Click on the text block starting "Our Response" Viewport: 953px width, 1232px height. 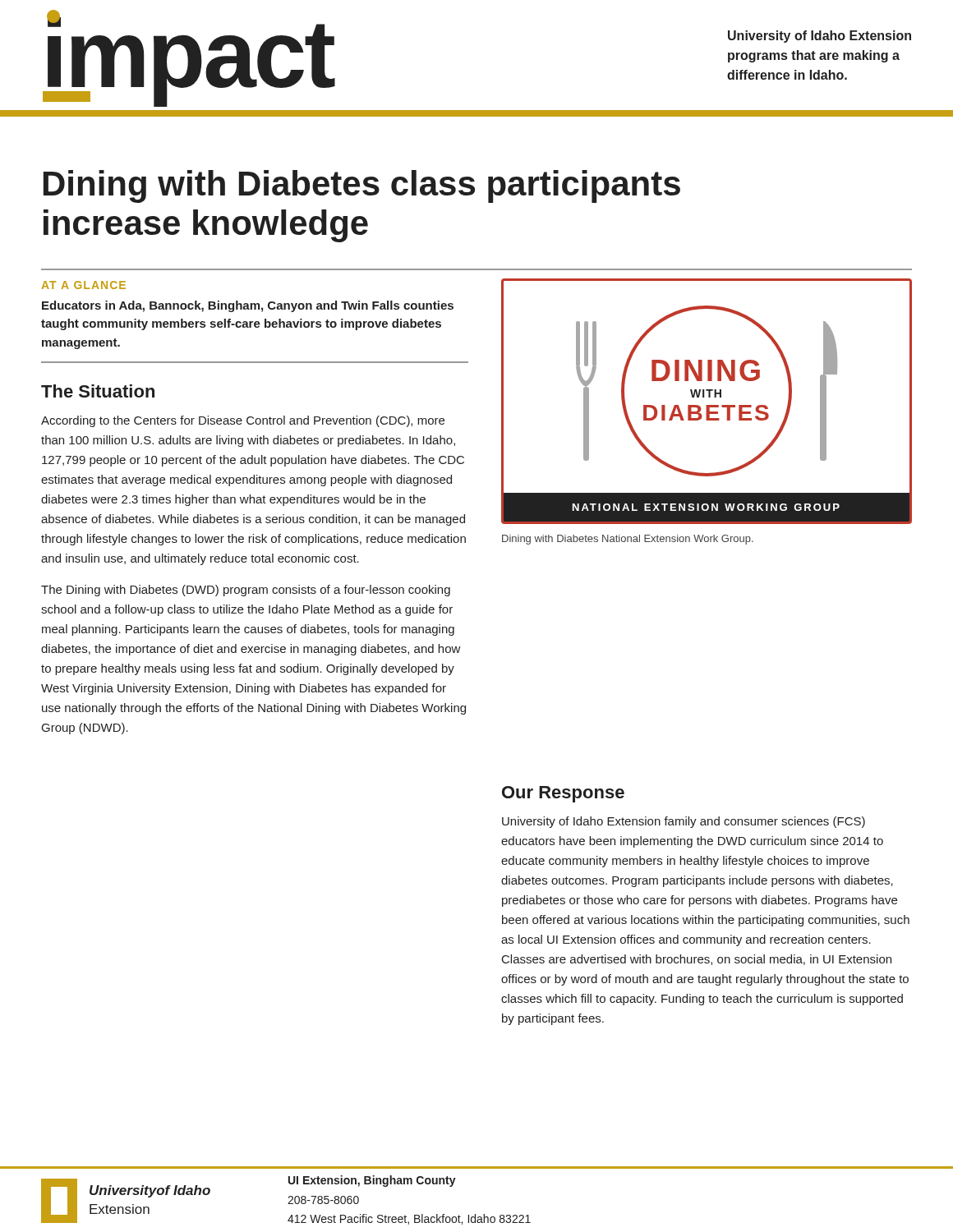click(x=563, y=794)
